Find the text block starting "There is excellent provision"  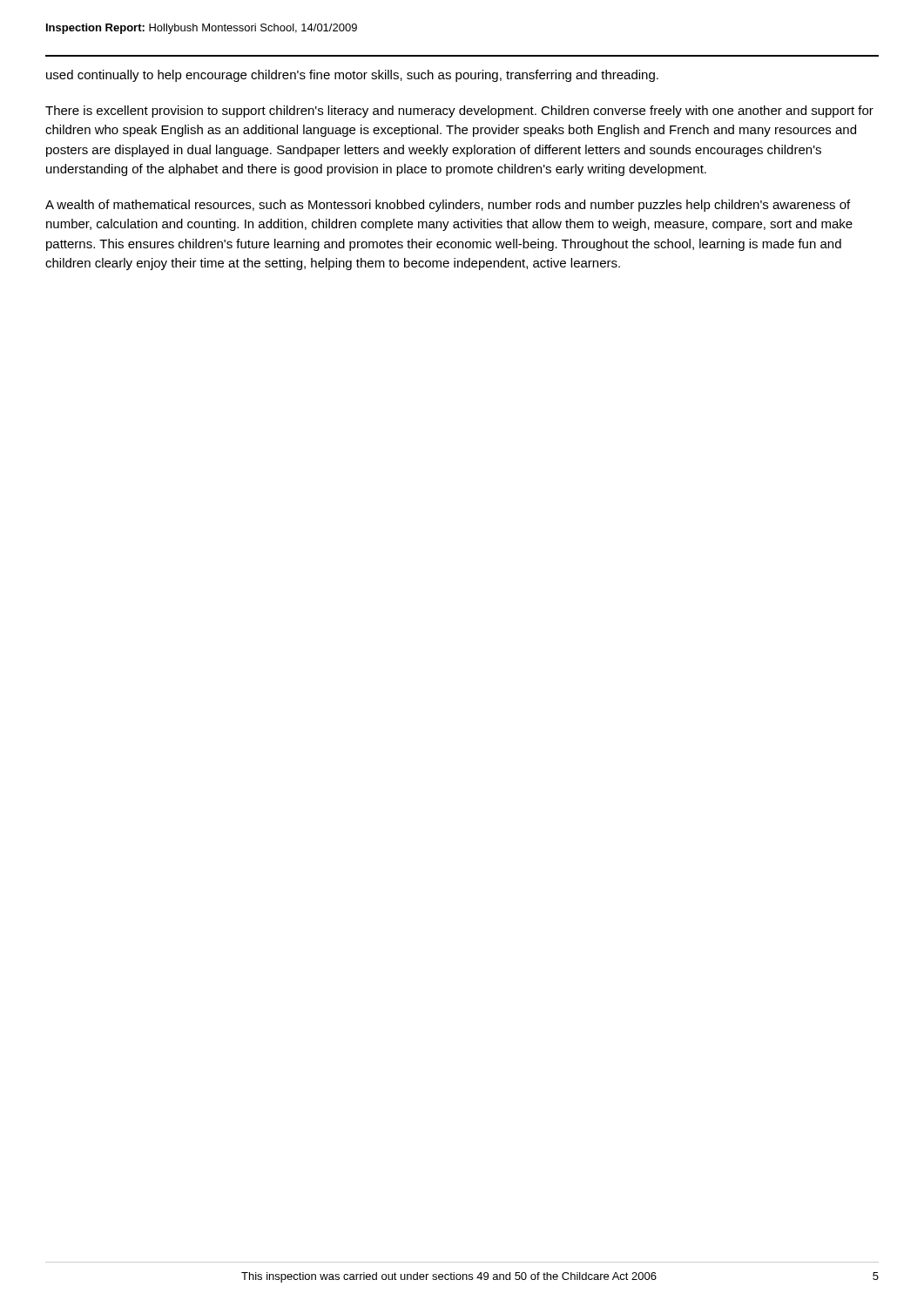tap(459, 139)
